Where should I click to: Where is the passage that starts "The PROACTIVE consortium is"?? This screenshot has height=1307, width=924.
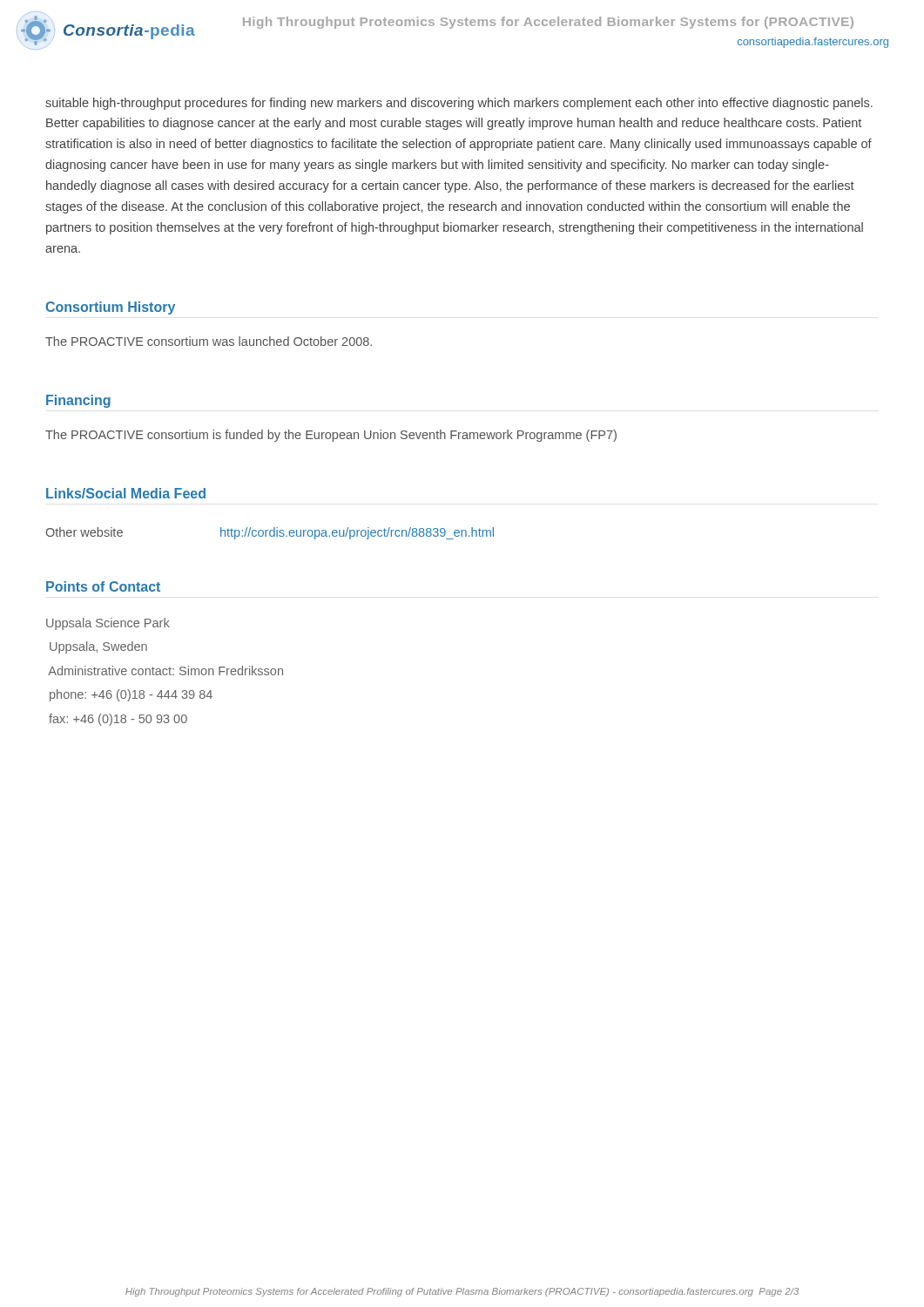462,435
